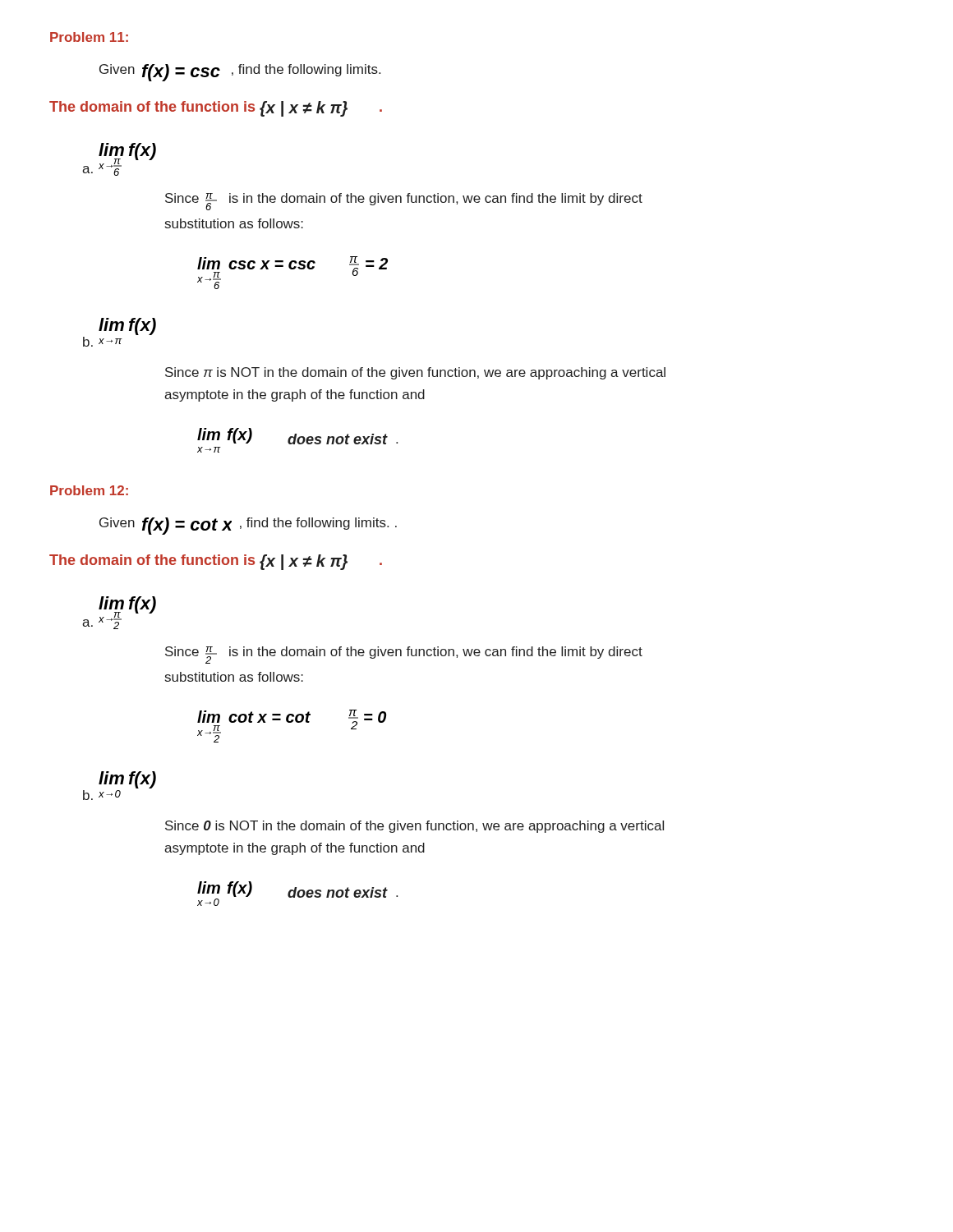Find the formula containing "lim x→ π 6 csc x = csc"

pos(324,269)
